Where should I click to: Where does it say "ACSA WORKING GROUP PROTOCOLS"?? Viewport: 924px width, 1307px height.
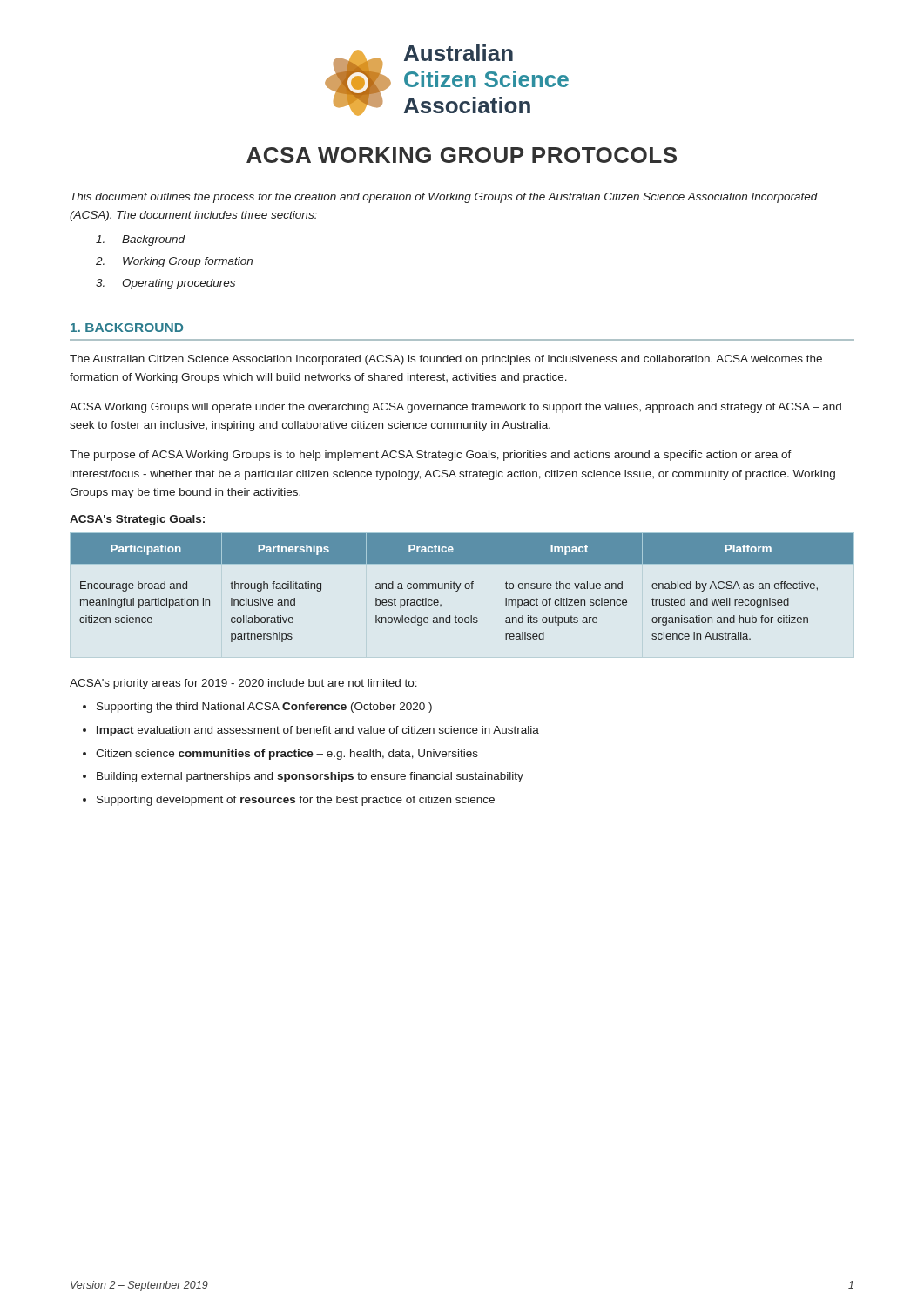(x=462, y=155)
